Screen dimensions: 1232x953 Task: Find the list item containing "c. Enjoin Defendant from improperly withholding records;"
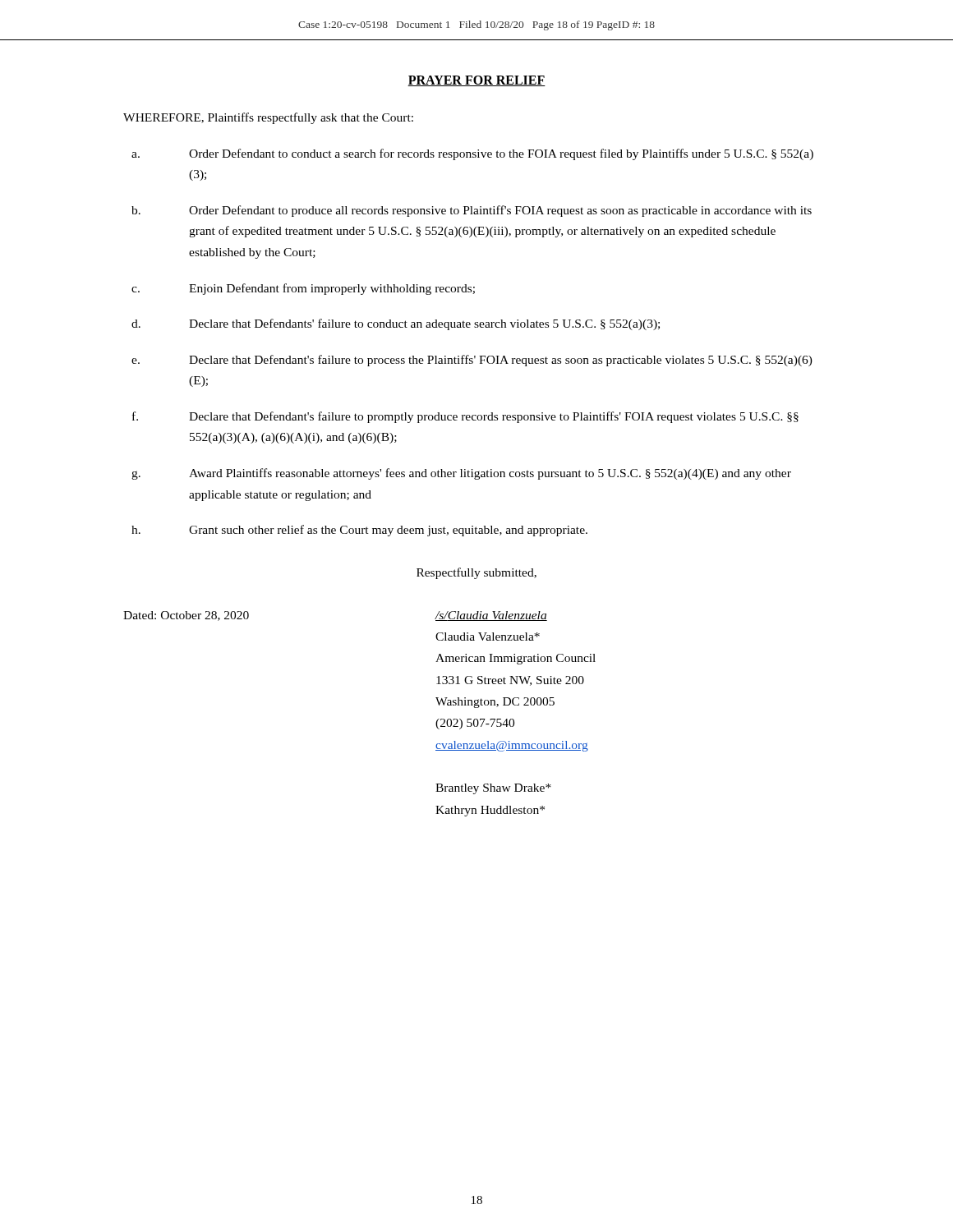(476, 288)
